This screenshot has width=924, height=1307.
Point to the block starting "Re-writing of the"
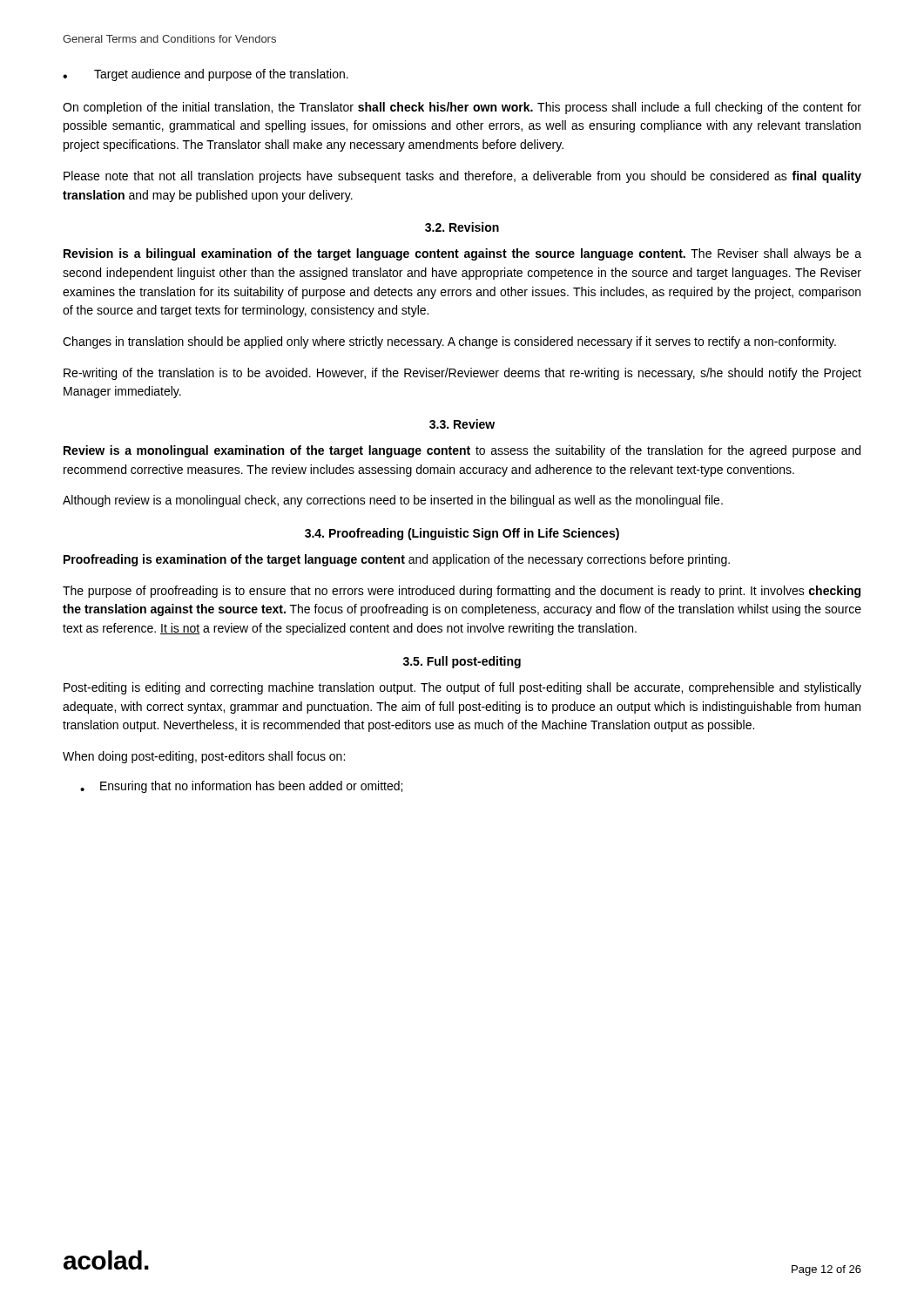click(x=462, y=382)
